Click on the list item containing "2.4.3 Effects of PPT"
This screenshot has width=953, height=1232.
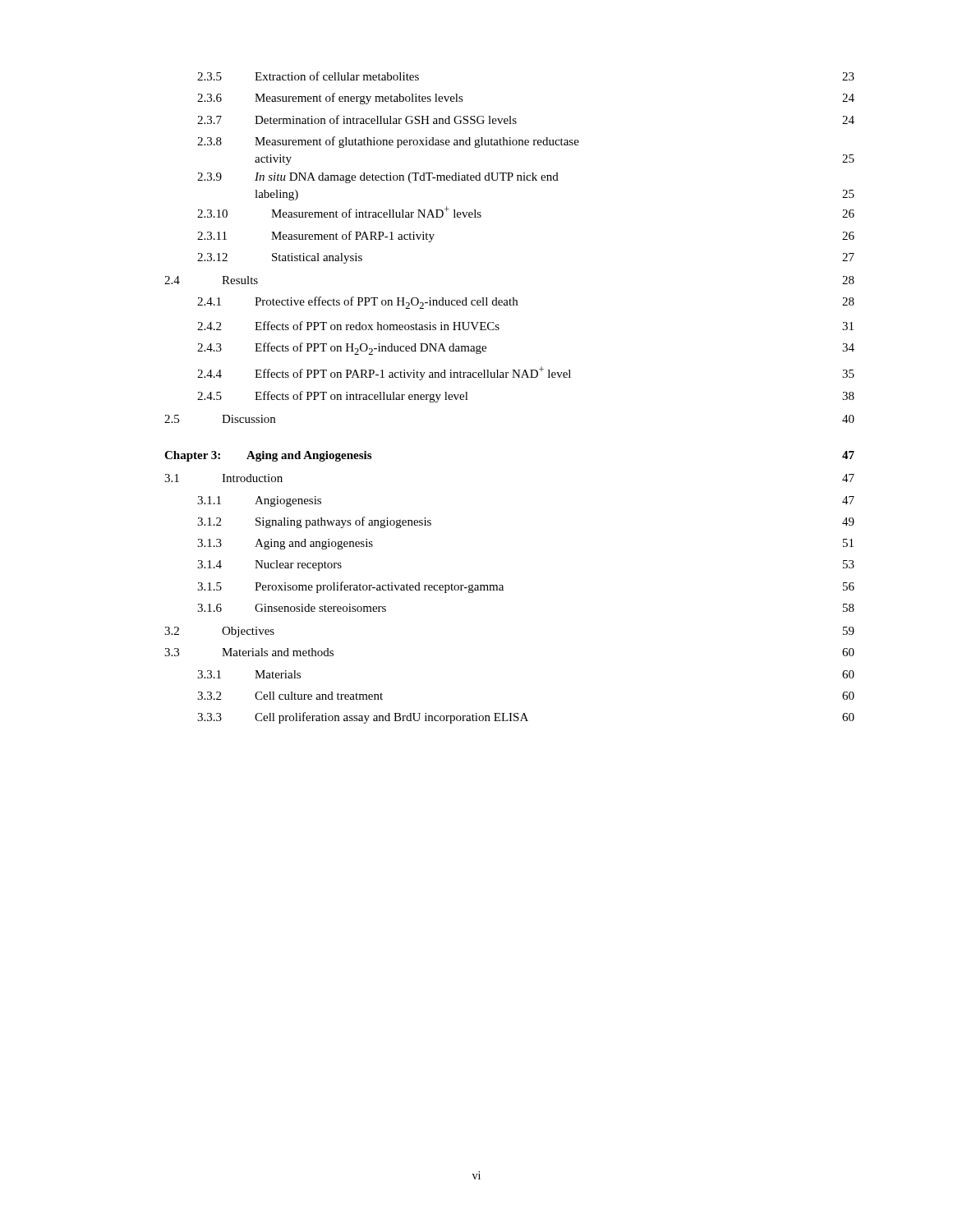point(209,349)
